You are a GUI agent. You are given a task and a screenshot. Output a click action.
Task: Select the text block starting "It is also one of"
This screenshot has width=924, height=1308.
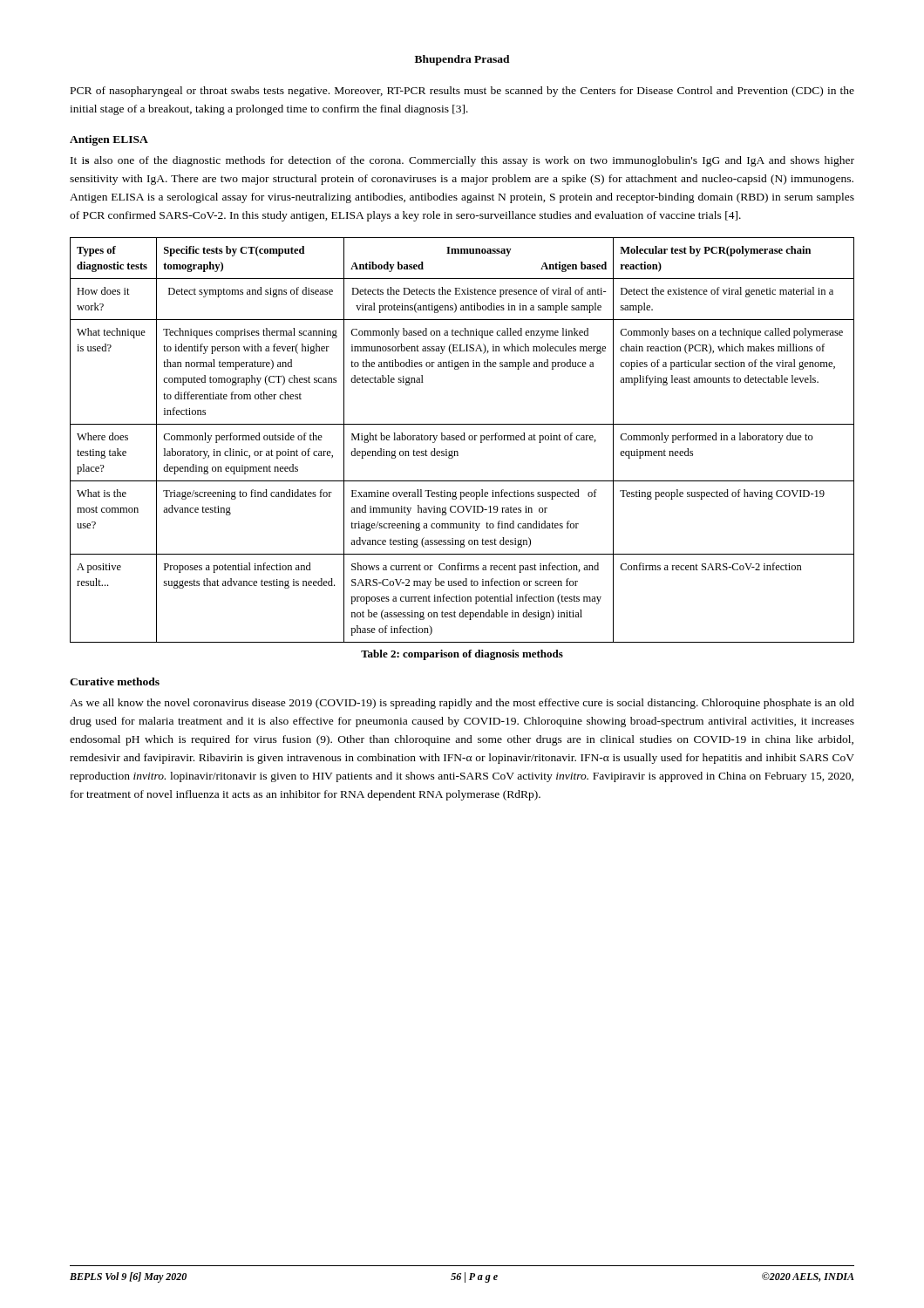[462, 187]
